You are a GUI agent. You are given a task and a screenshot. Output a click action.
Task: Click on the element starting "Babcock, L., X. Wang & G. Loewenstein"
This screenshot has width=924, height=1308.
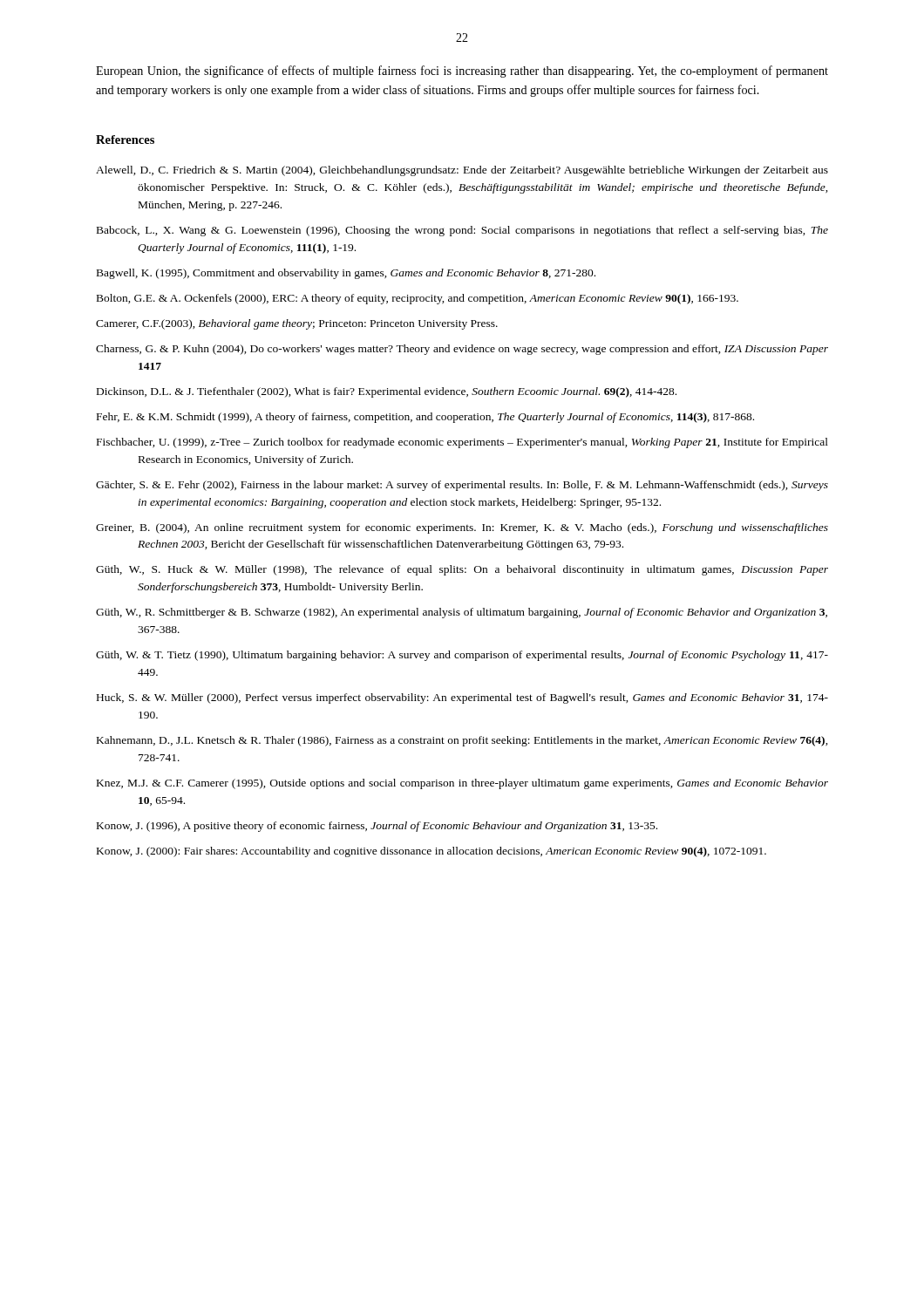coord(462,238)
